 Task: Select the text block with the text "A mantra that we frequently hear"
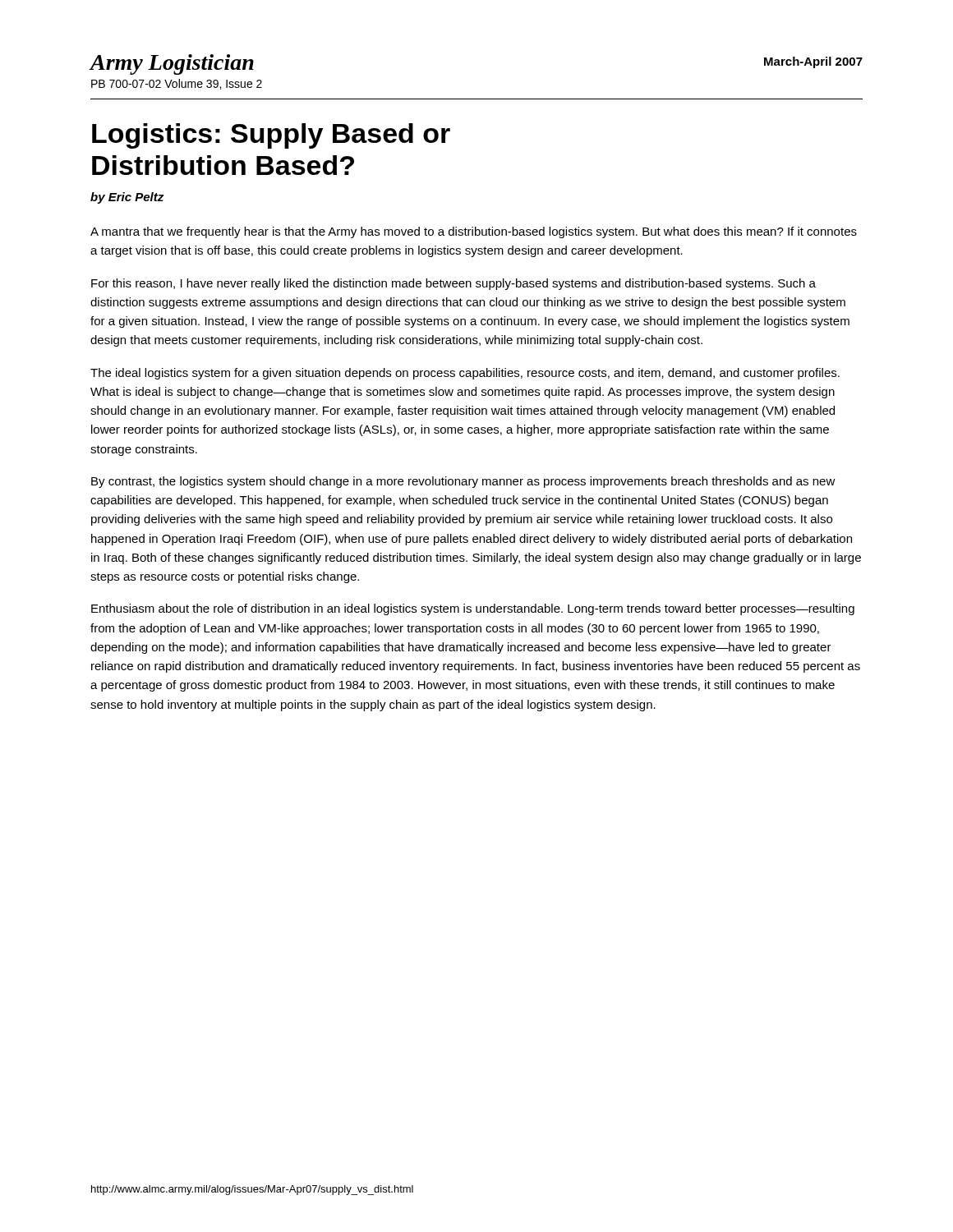click(476, 241)
